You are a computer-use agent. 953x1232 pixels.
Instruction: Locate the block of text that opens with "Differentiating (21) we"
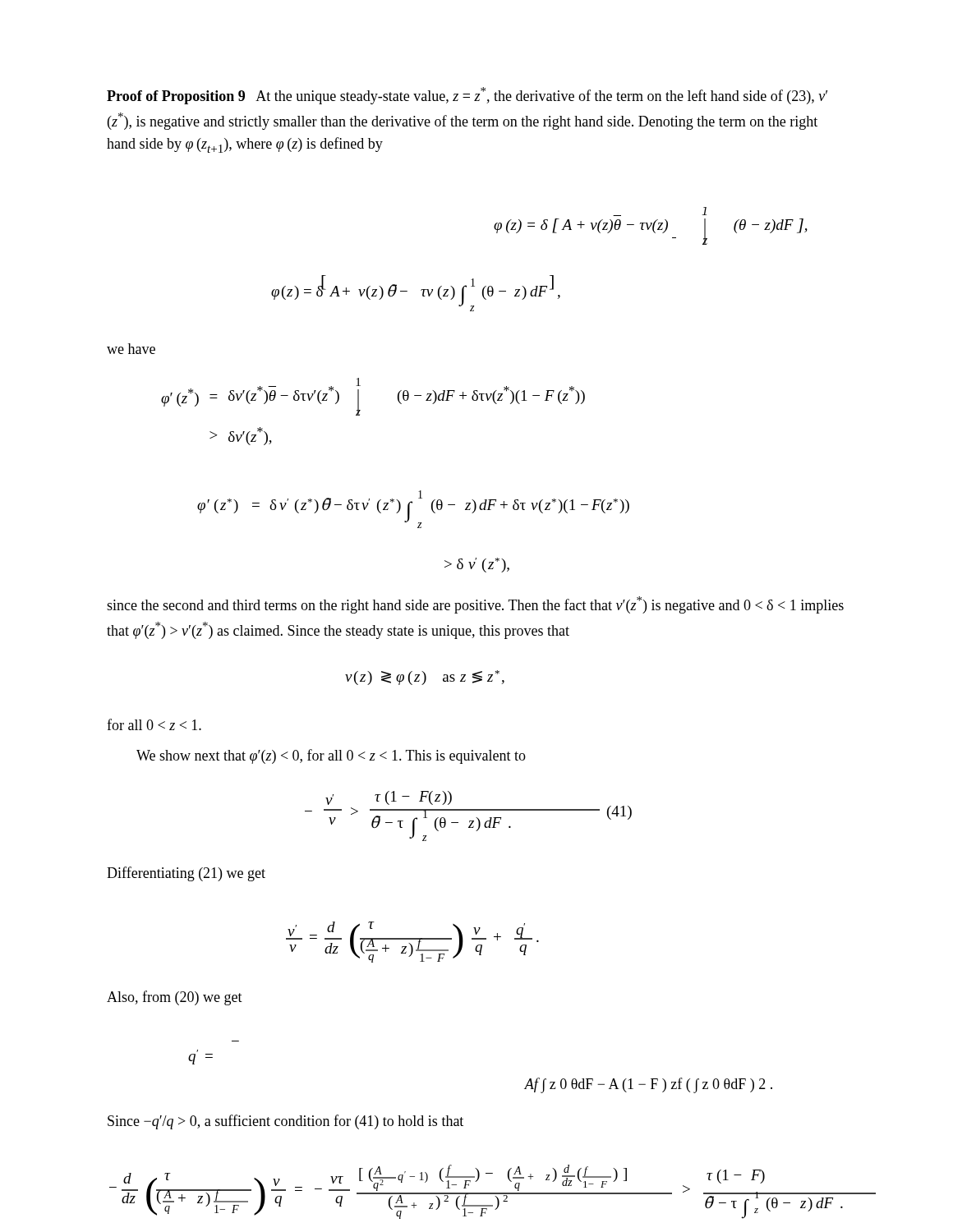pos(186,873)
